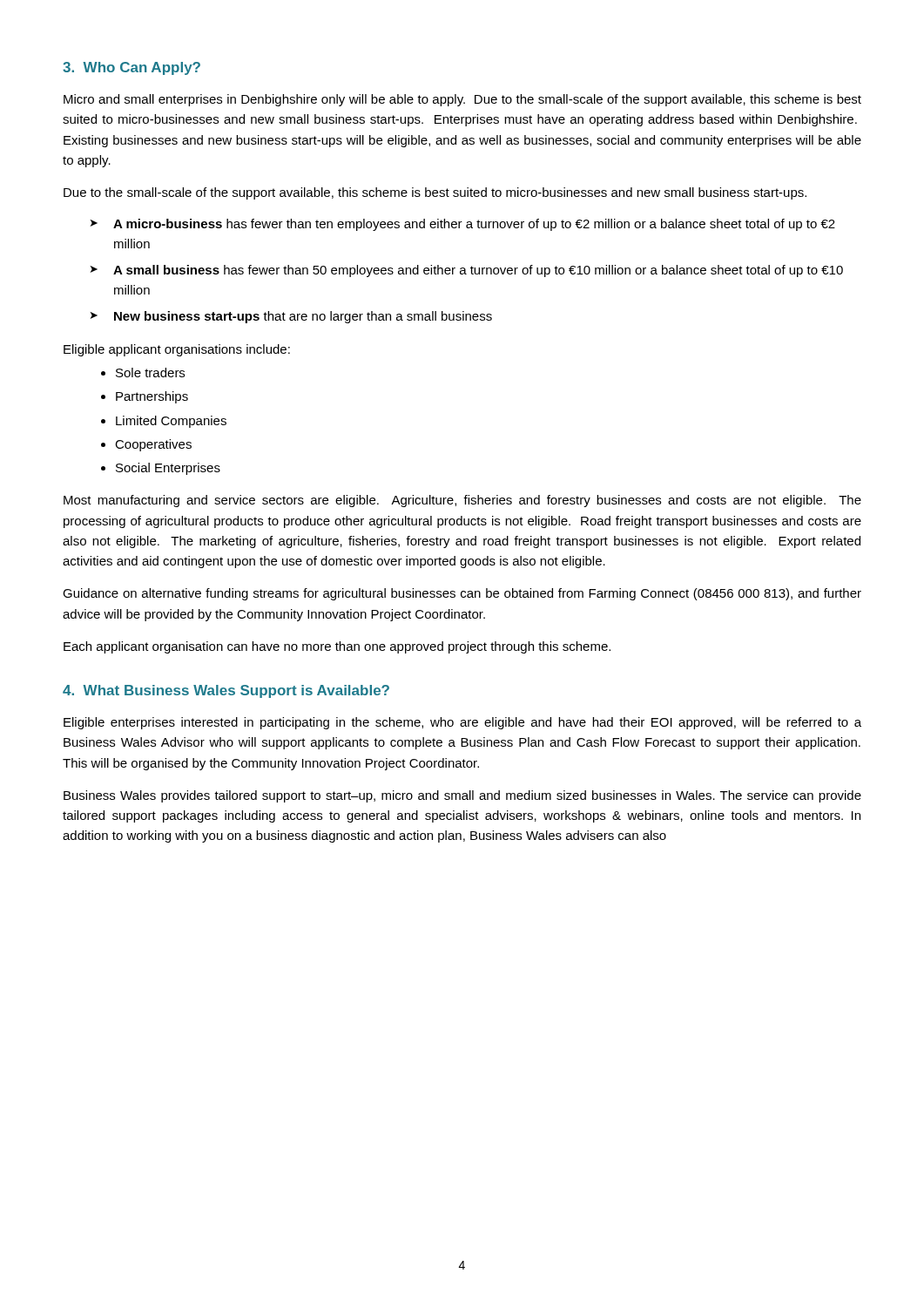
Task: Navigate to the element starting "A small business has fewer than"
Action: (x=478, y=280)
